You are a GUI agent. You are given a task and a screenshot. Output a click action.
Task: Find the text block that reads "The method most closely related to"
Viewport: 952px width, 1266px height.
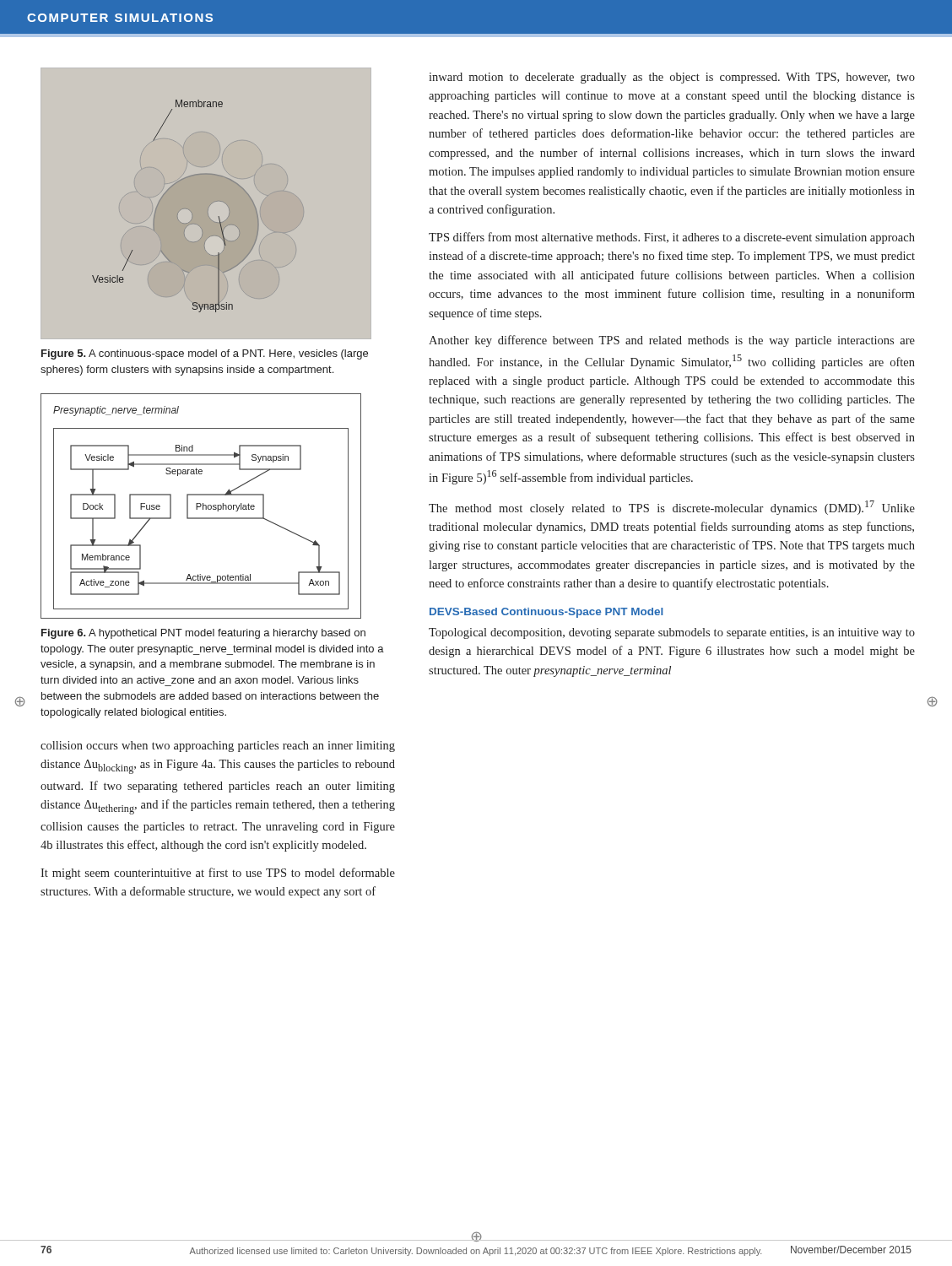672,544
